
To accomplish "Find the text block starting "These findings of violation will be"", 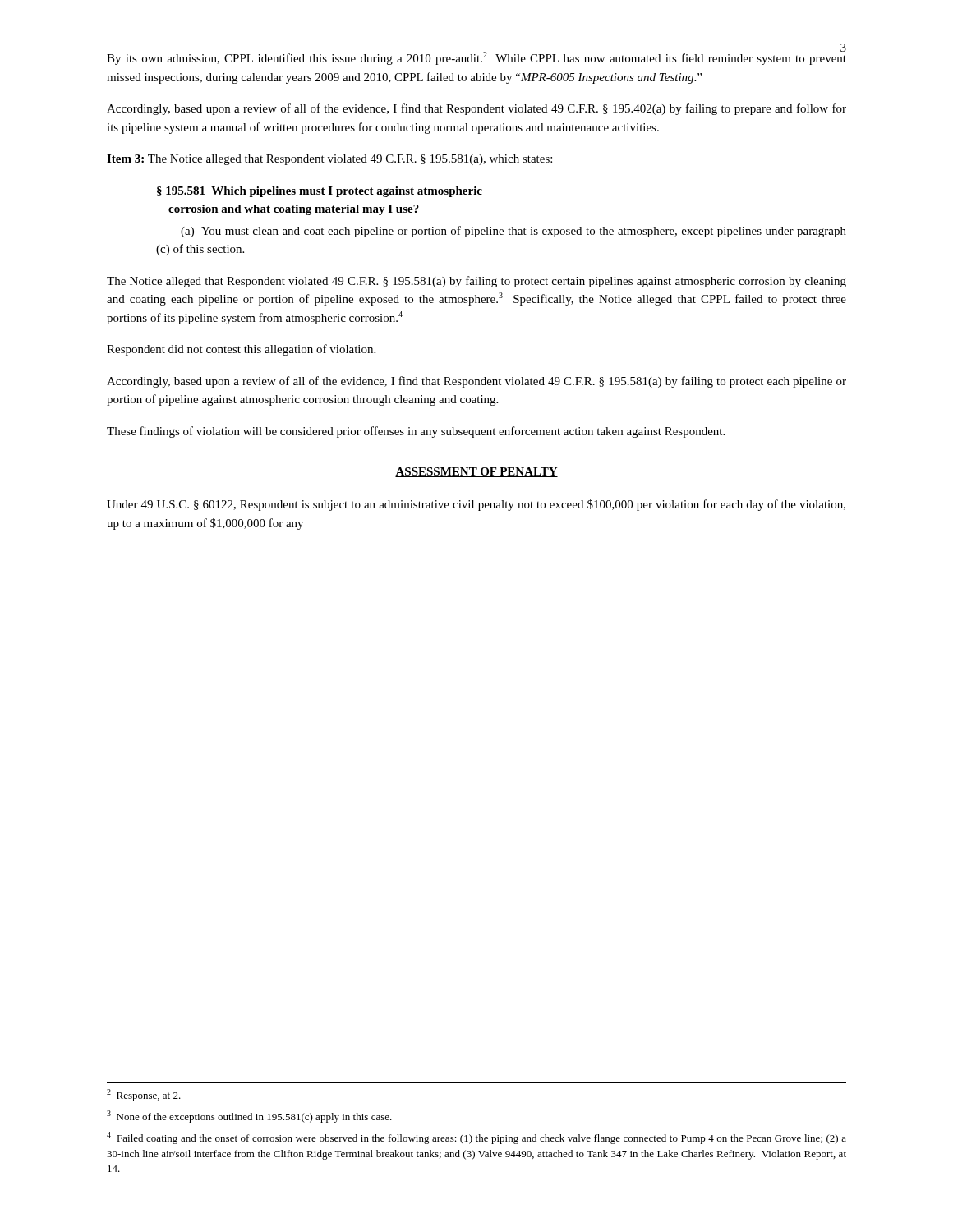I will pyautogui.click(x=476, y=431).
